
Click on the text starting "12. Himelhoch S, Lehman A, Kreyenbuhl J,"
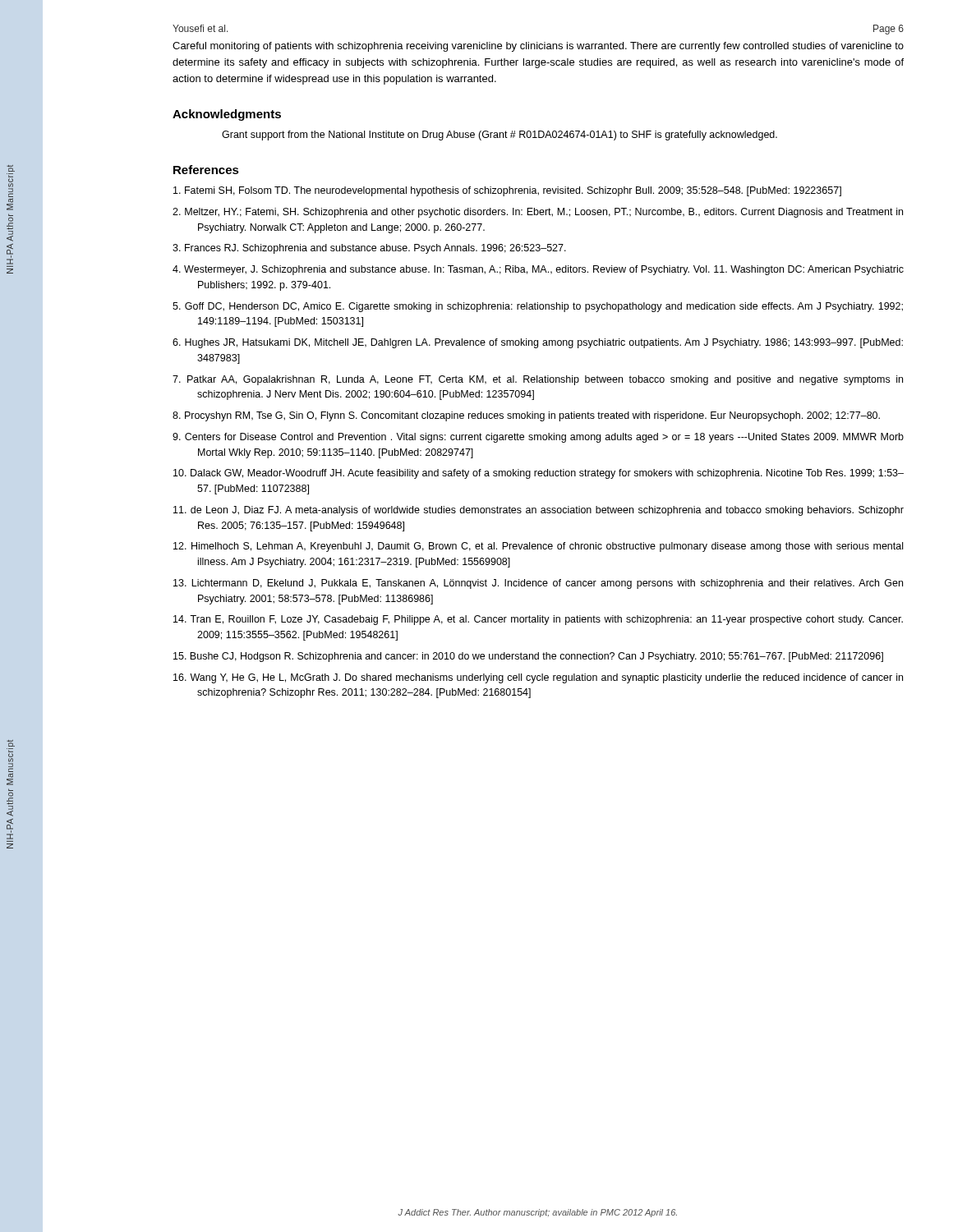538,554
